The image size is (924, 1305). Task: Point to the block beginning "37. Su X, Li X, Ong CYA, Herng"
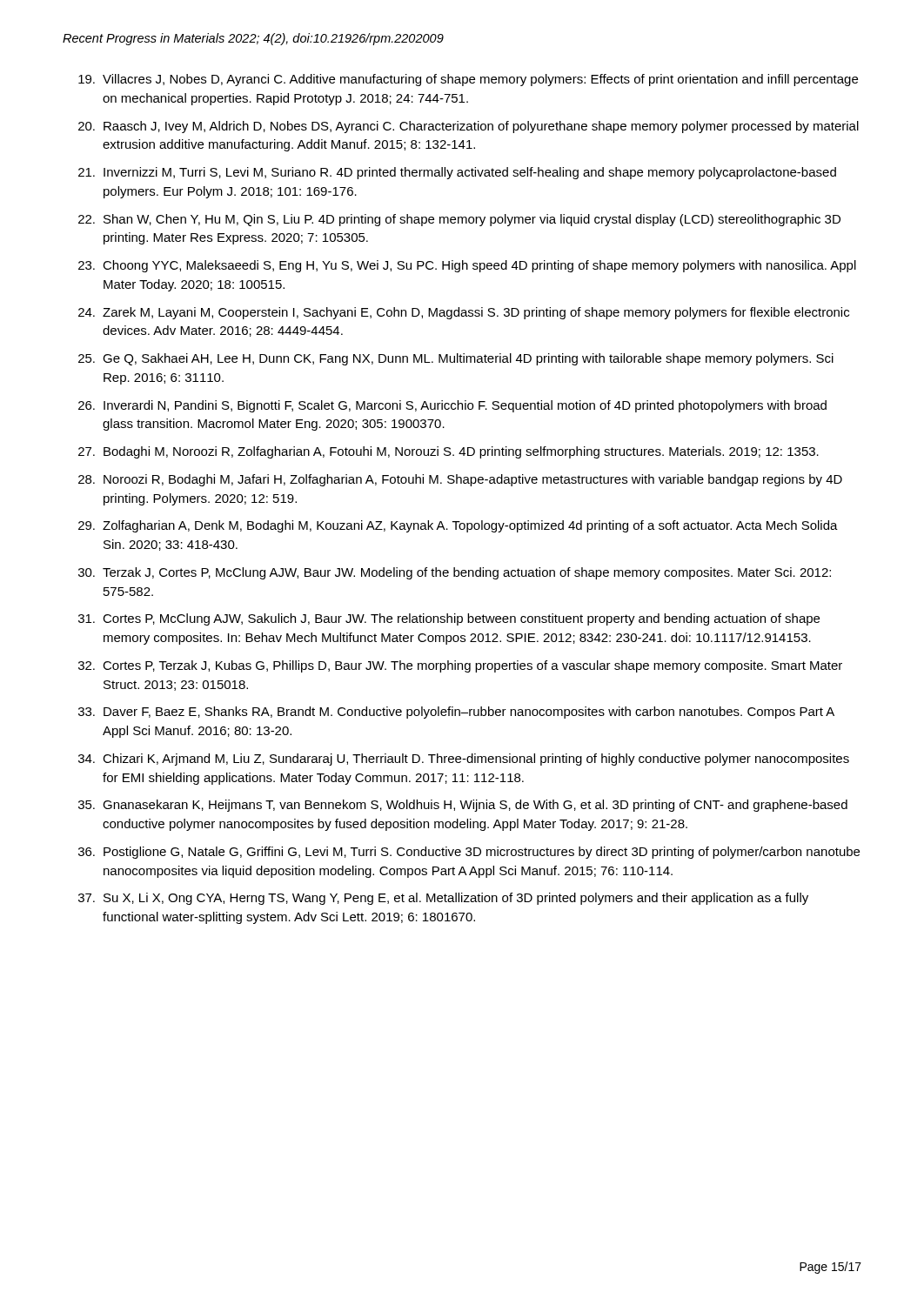click(x=462, y=907)
